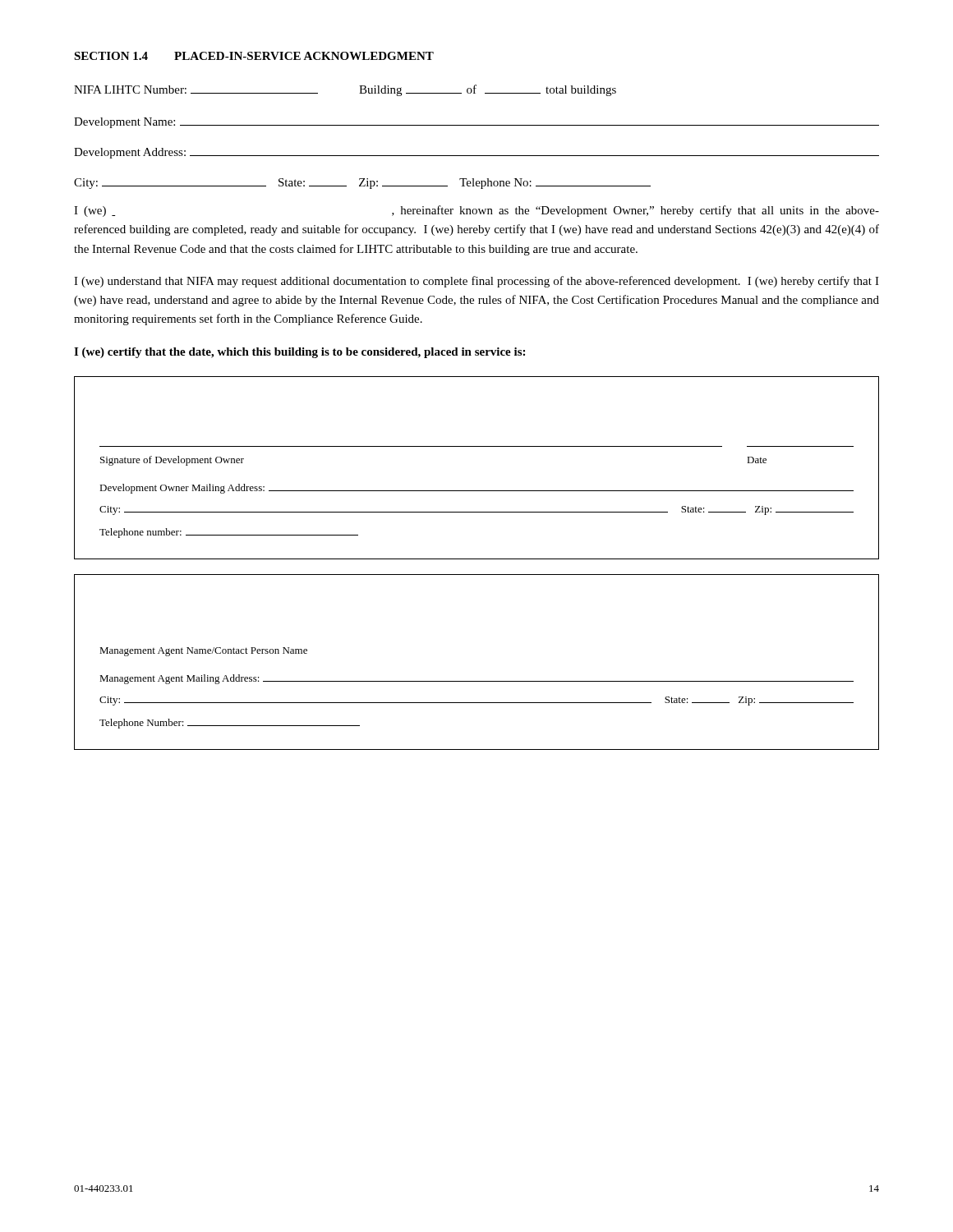Locate the text block that reads "I (we) , hereinafter"
This screenshot has height=1232, width=953.
click(476, 228)
